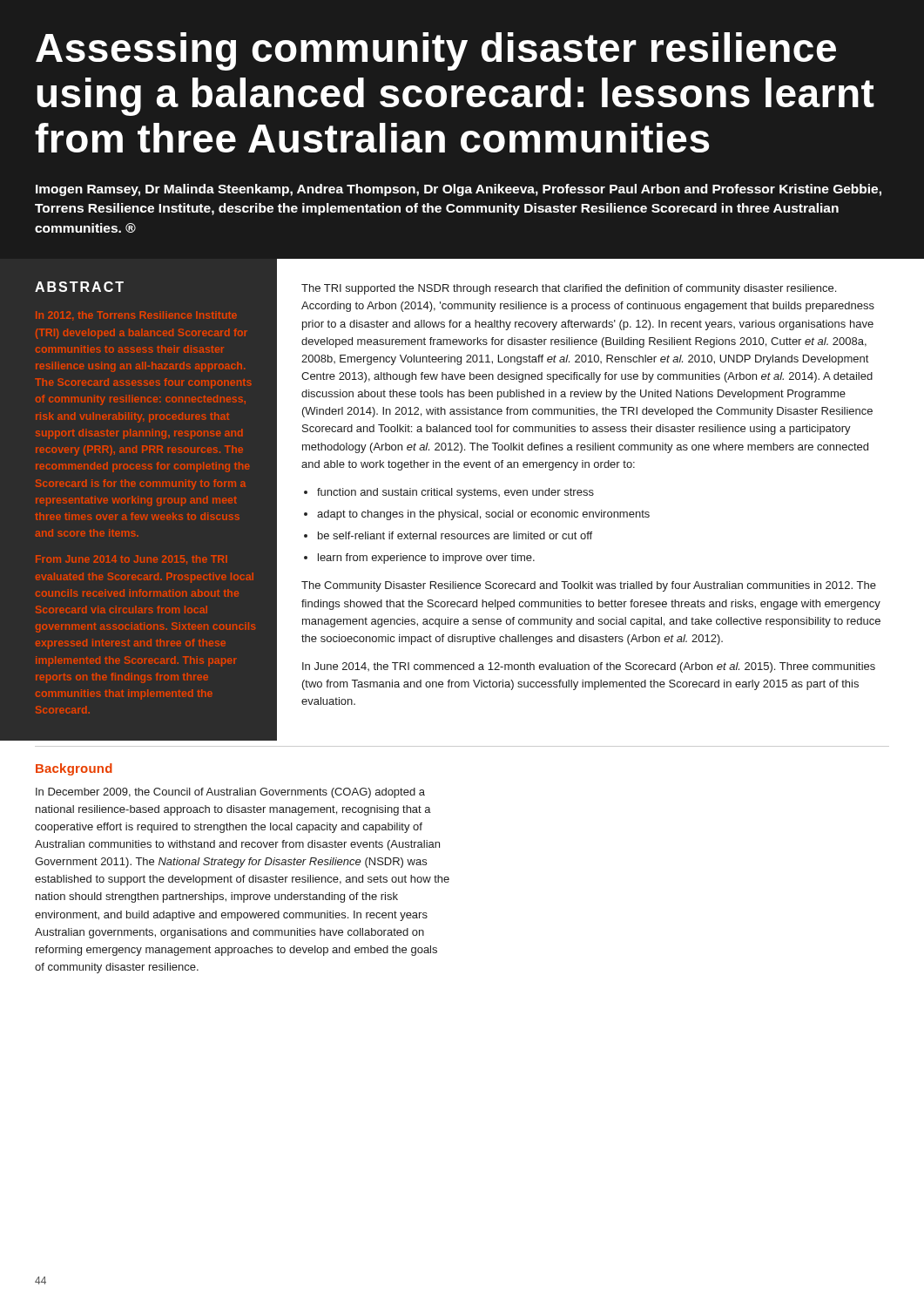Screen dimensions: 1307x924
Task: Locate the text block that reads "The TRI supported the NSDR through research"
Action: click(595, 376)
